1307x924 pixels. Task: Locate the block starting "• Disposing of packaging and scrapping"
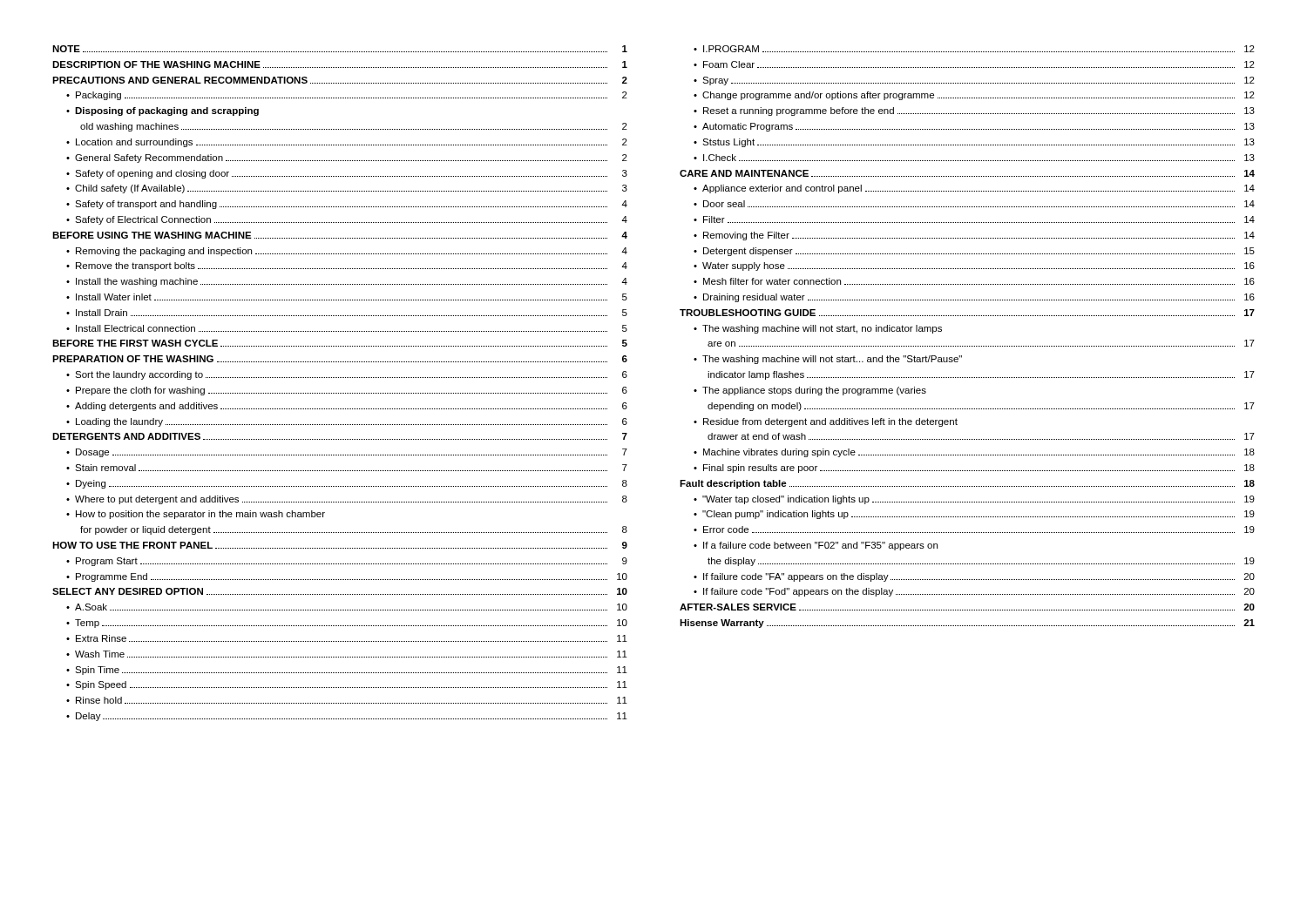click(163, 112)
